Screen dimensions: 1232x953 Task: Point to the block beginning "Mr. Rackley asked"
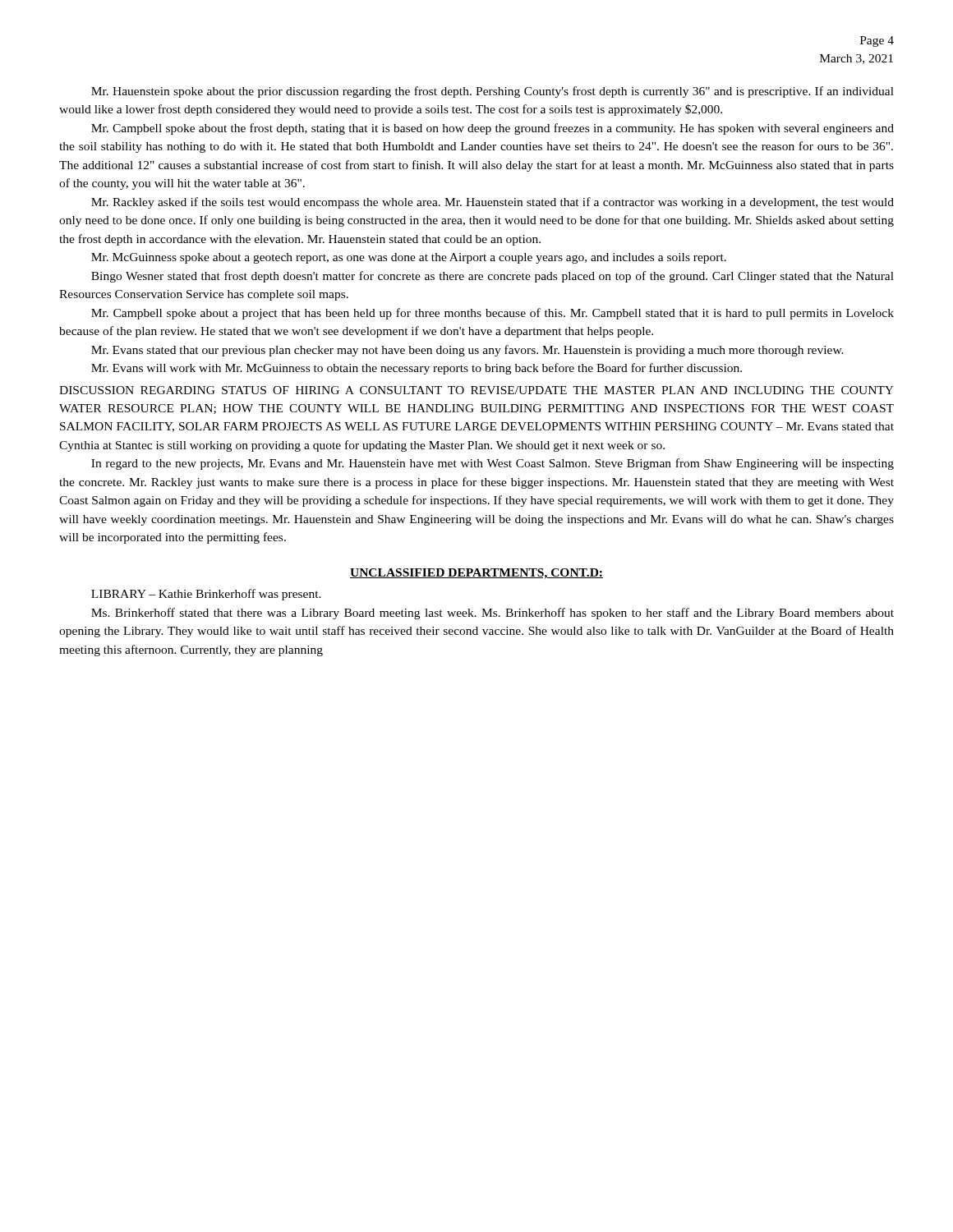(x=476, y=221)
